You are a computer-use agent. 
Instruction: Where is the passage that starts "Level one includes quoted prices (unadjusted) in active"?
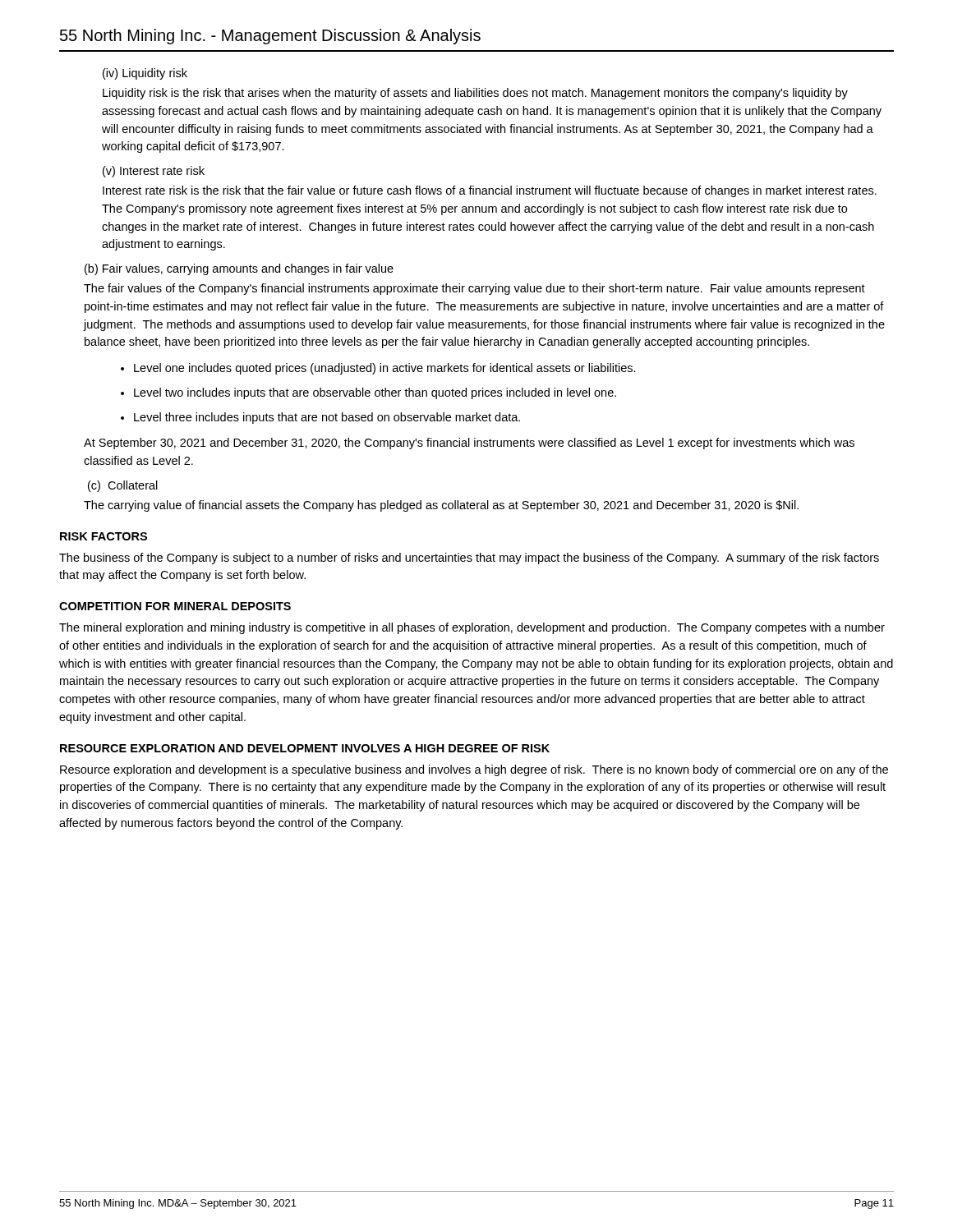[x=385, y=368]
